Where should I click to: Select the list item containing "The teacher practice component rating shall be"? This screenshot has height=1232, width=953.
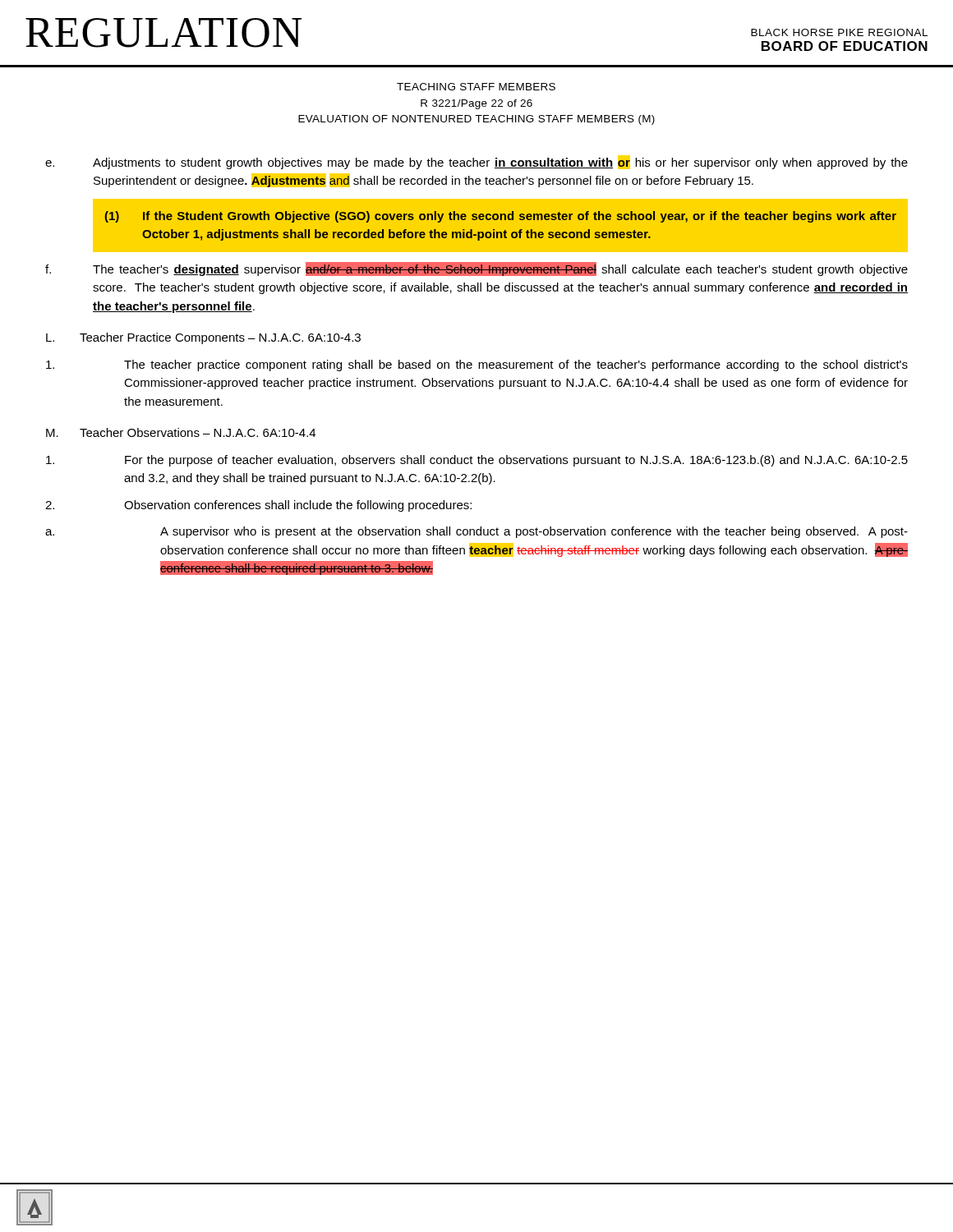tap(476, 383)
